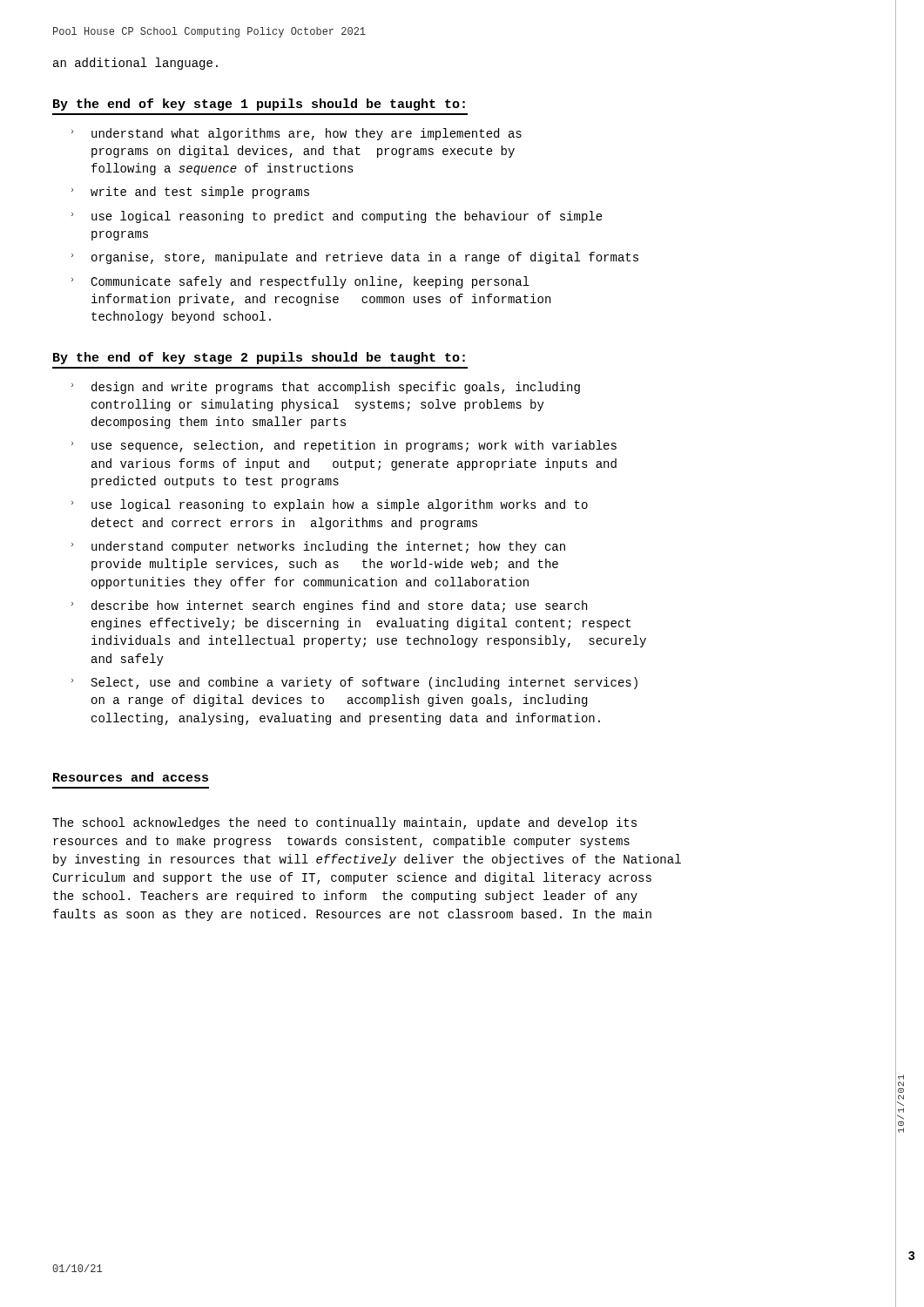Viewport: 924px width, 1307px height.
Task: Locate the list item that reads "› use logical reasoning to explain how"
Action: click(473, 515)
